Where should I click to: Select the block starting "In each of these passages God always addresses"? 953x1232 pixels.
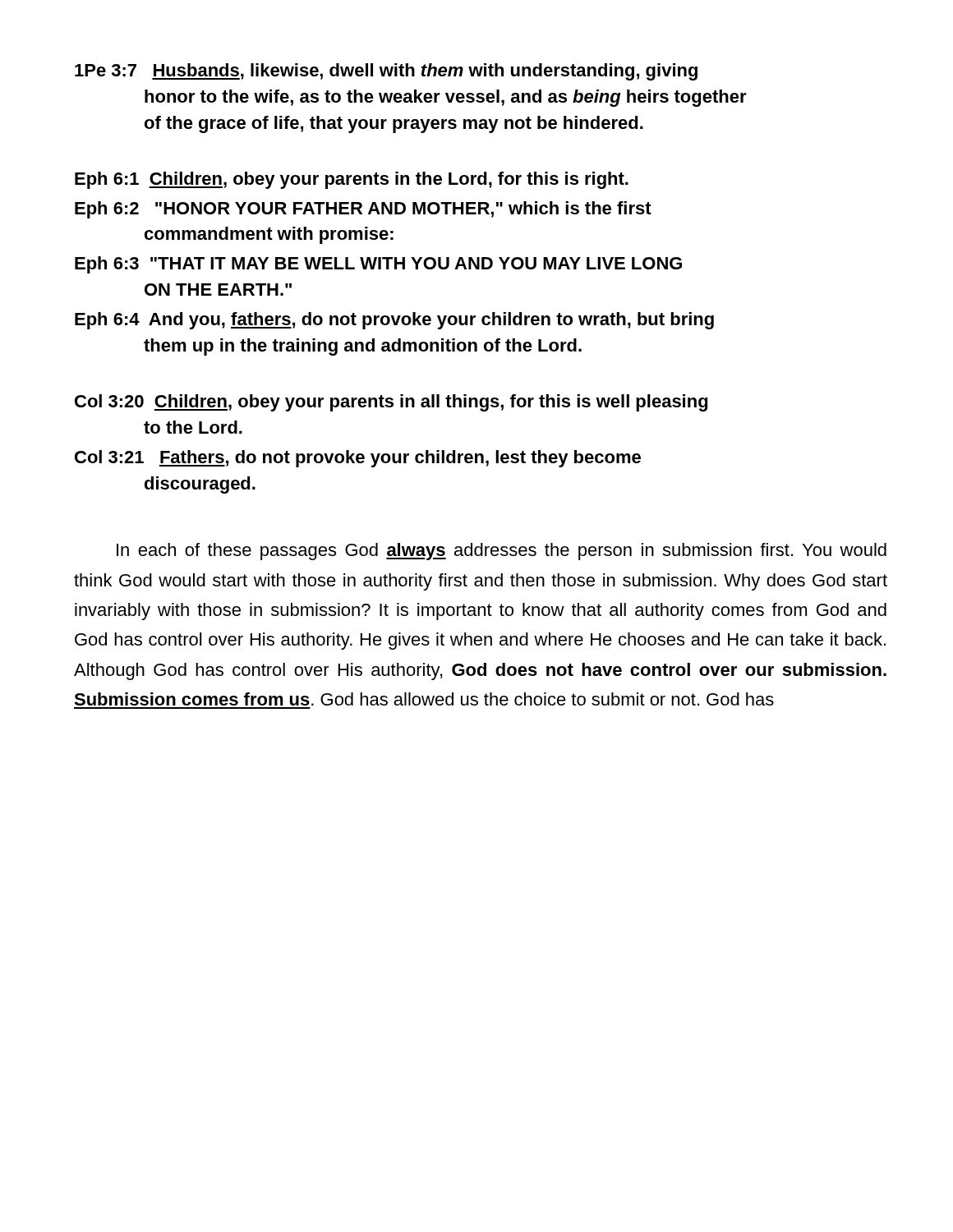[x=481, y=625]
